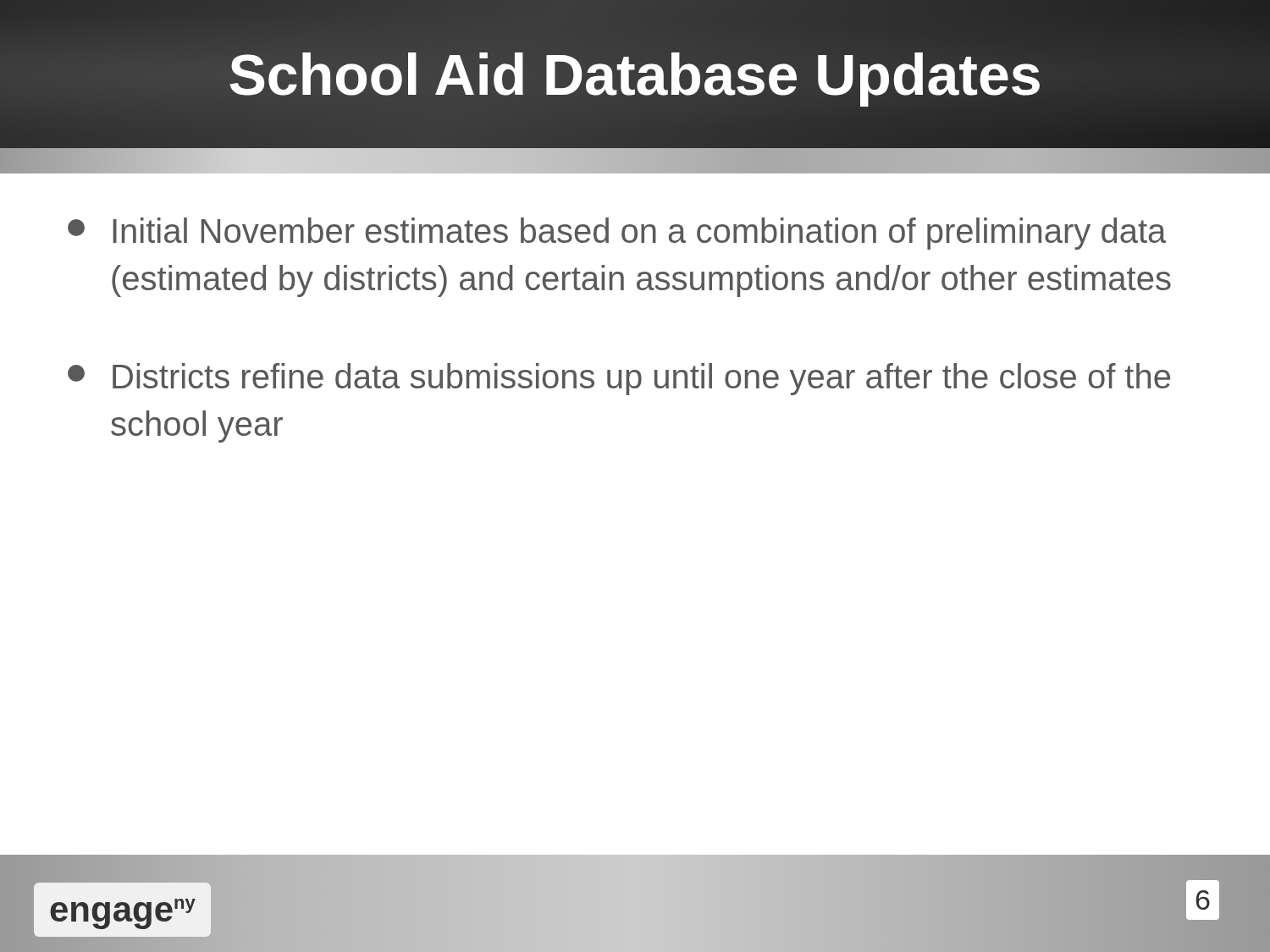Image resolution: width=1270 pixels, height=952 pixels.
Task: Point to the element starting "School Aid Database Updates"
Action: [x=635, y=74]
